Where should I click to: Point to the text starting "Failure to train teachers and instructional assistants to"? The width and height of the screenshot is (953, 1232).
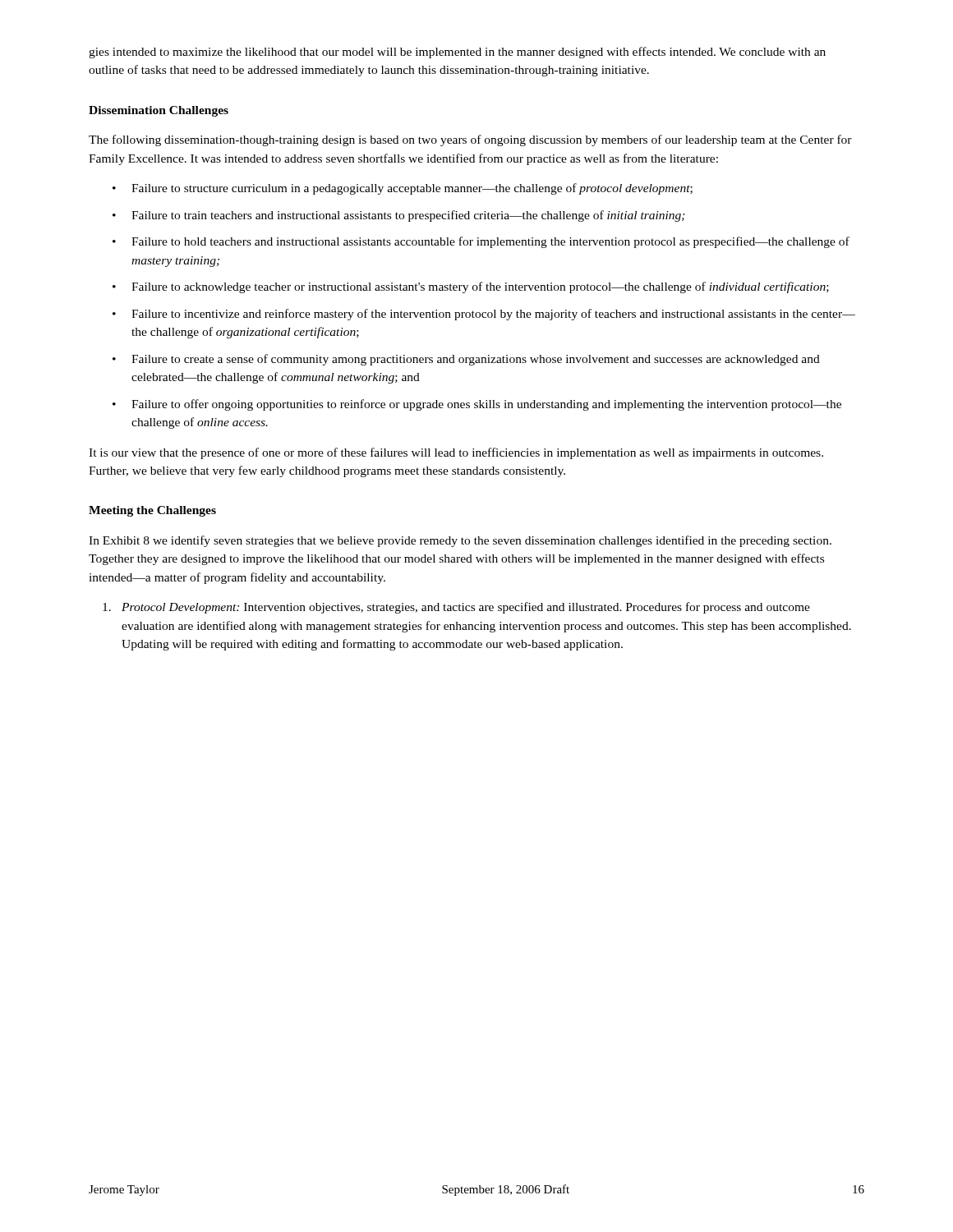(409, 215)
